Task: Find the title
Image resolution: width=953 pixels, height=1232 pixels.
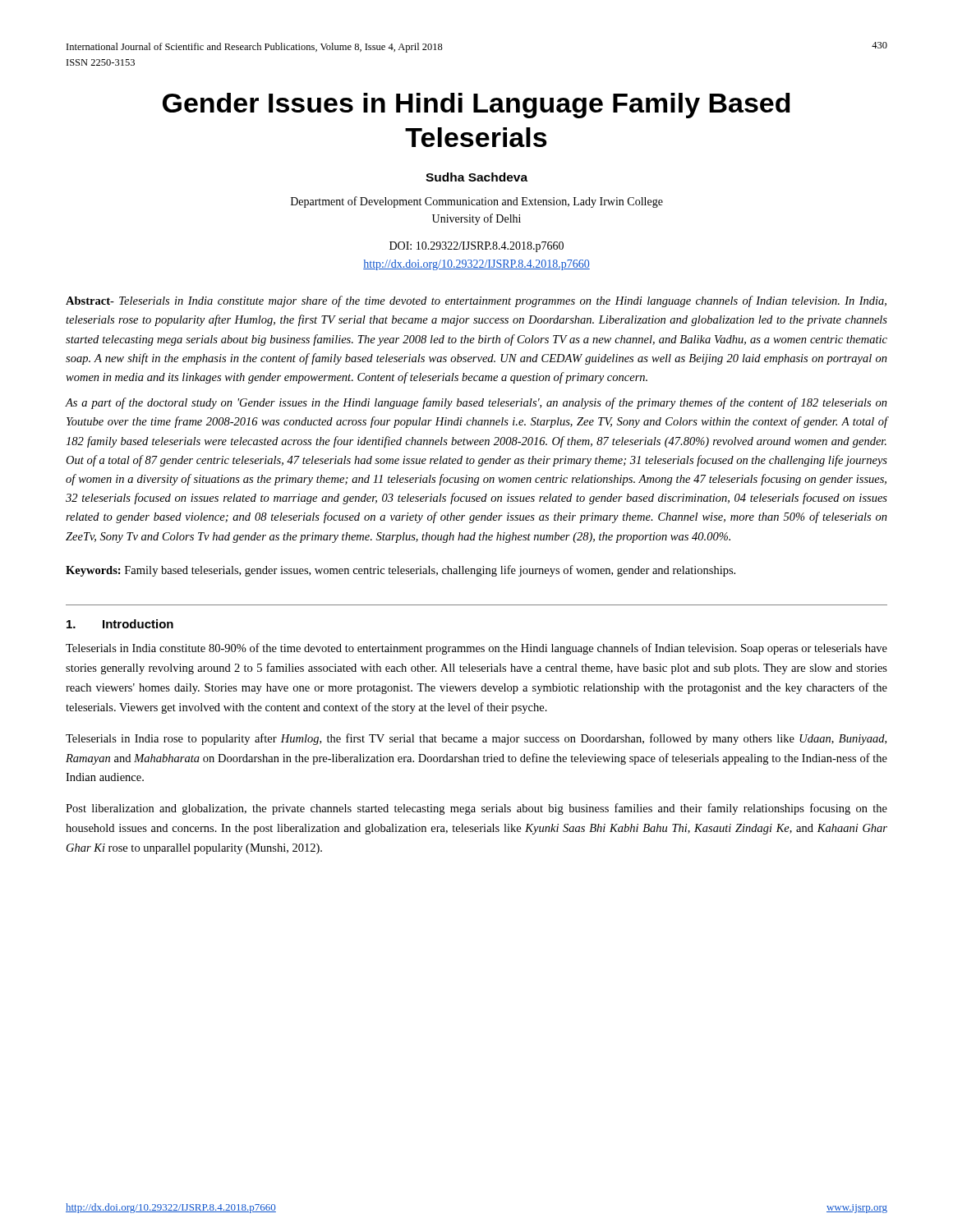Action: [x=476, y=120]
